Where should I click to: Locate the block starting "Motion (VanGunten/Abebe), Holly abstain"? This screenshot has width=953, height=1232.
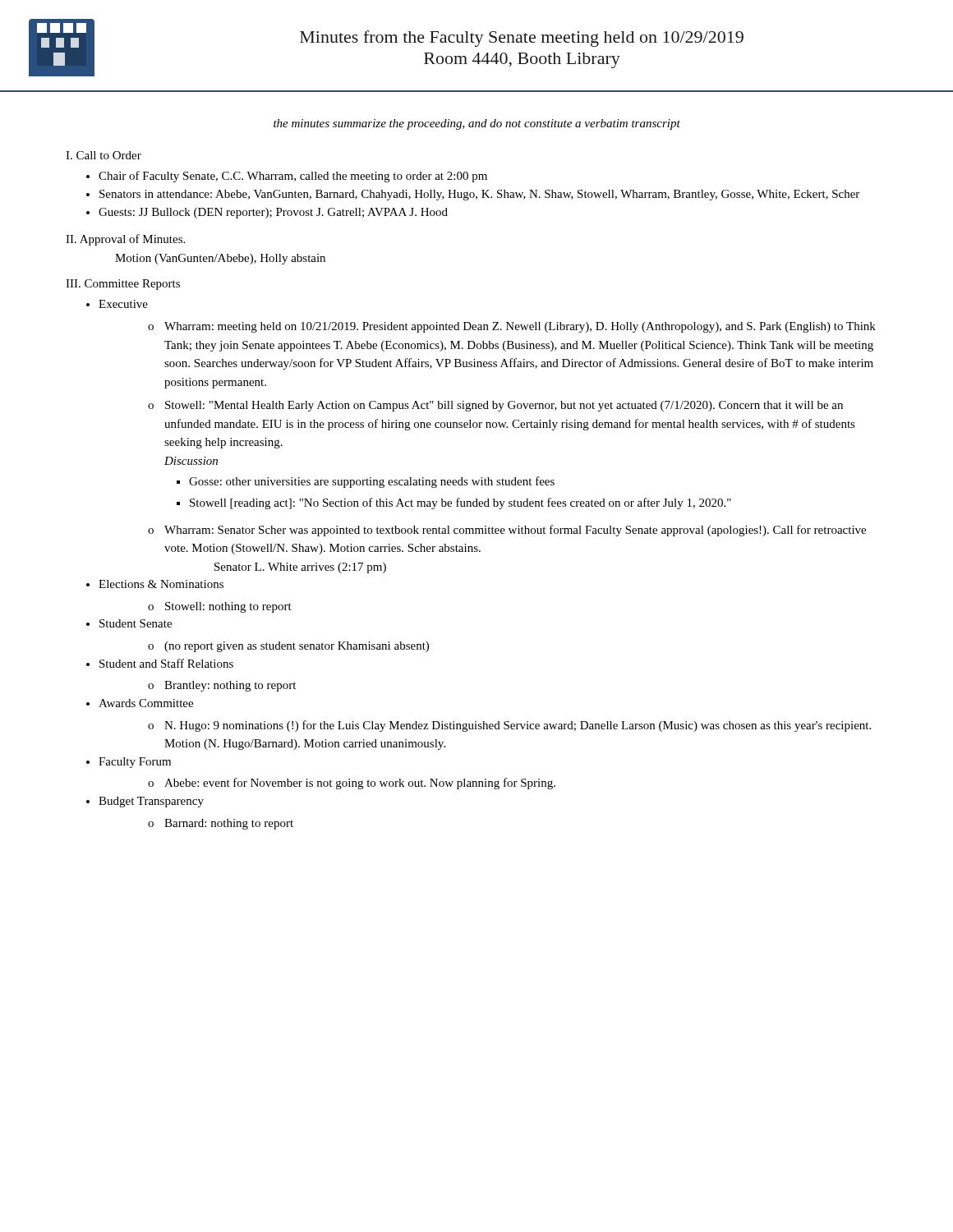pos(220,259)
